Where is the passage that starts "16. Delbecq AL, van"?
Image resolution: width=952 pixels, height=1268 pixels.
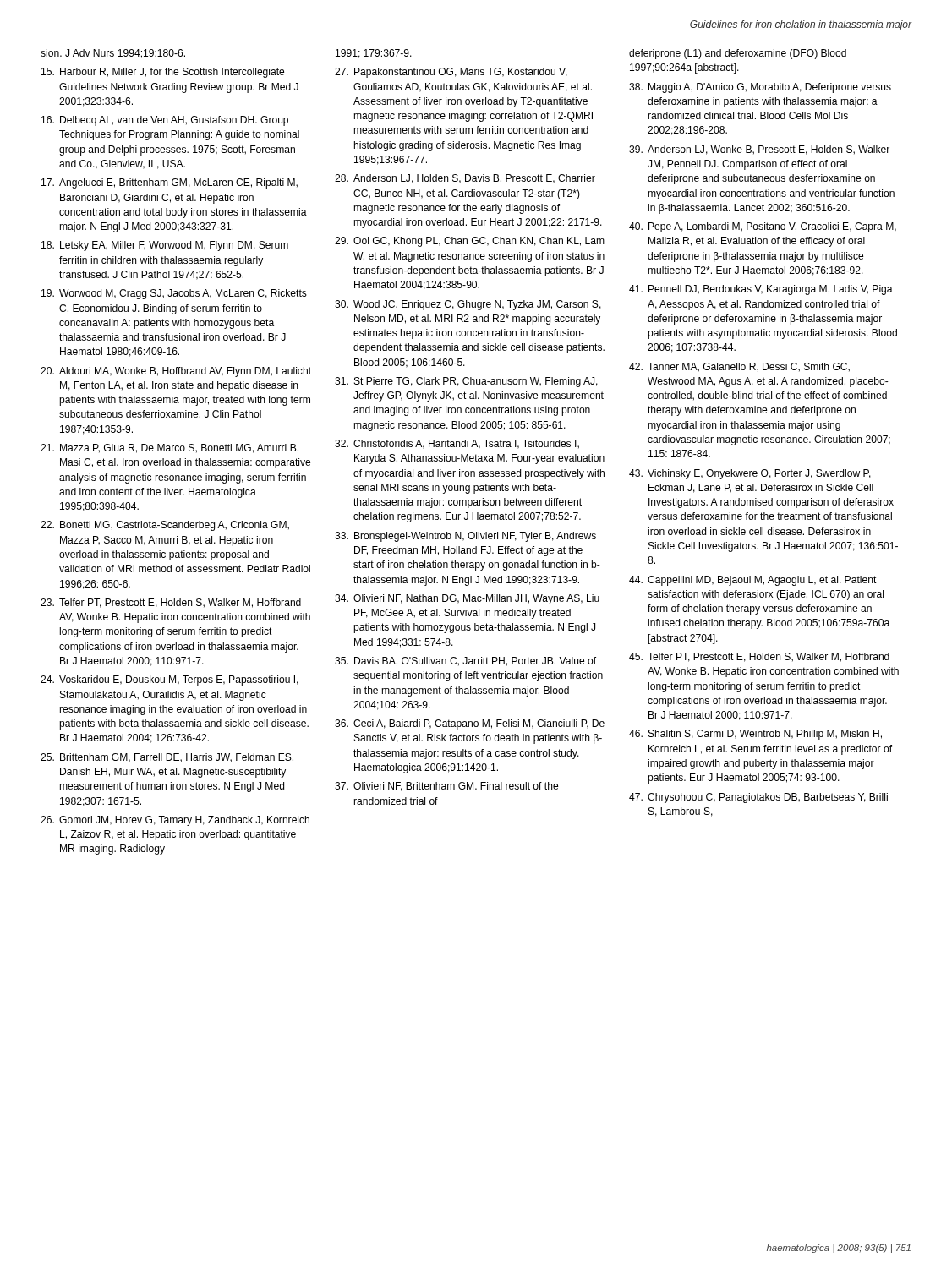coord(176,143)
